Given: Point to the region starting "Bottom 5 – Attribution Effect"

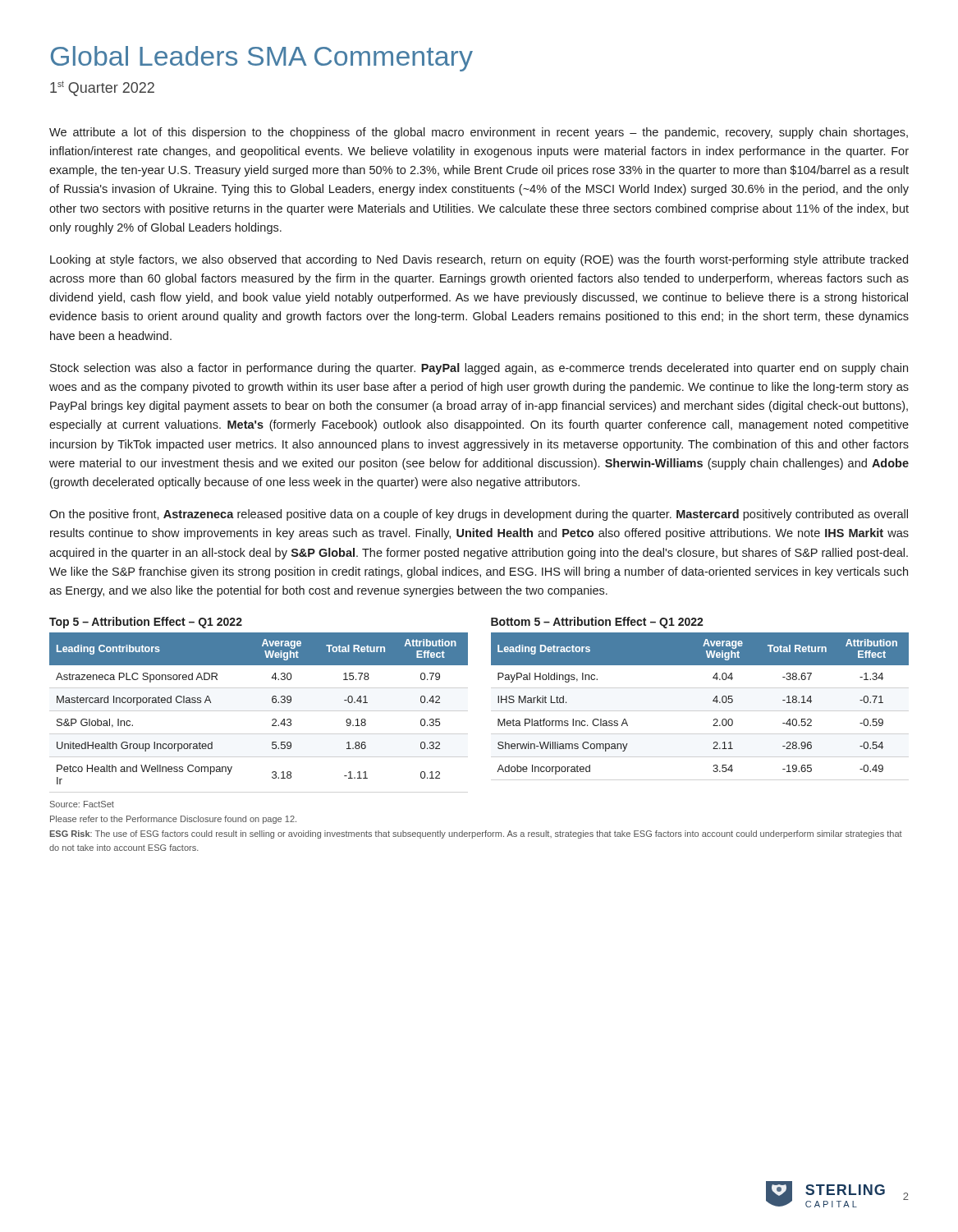Looking at the screenshot, I should pos(597,622).
